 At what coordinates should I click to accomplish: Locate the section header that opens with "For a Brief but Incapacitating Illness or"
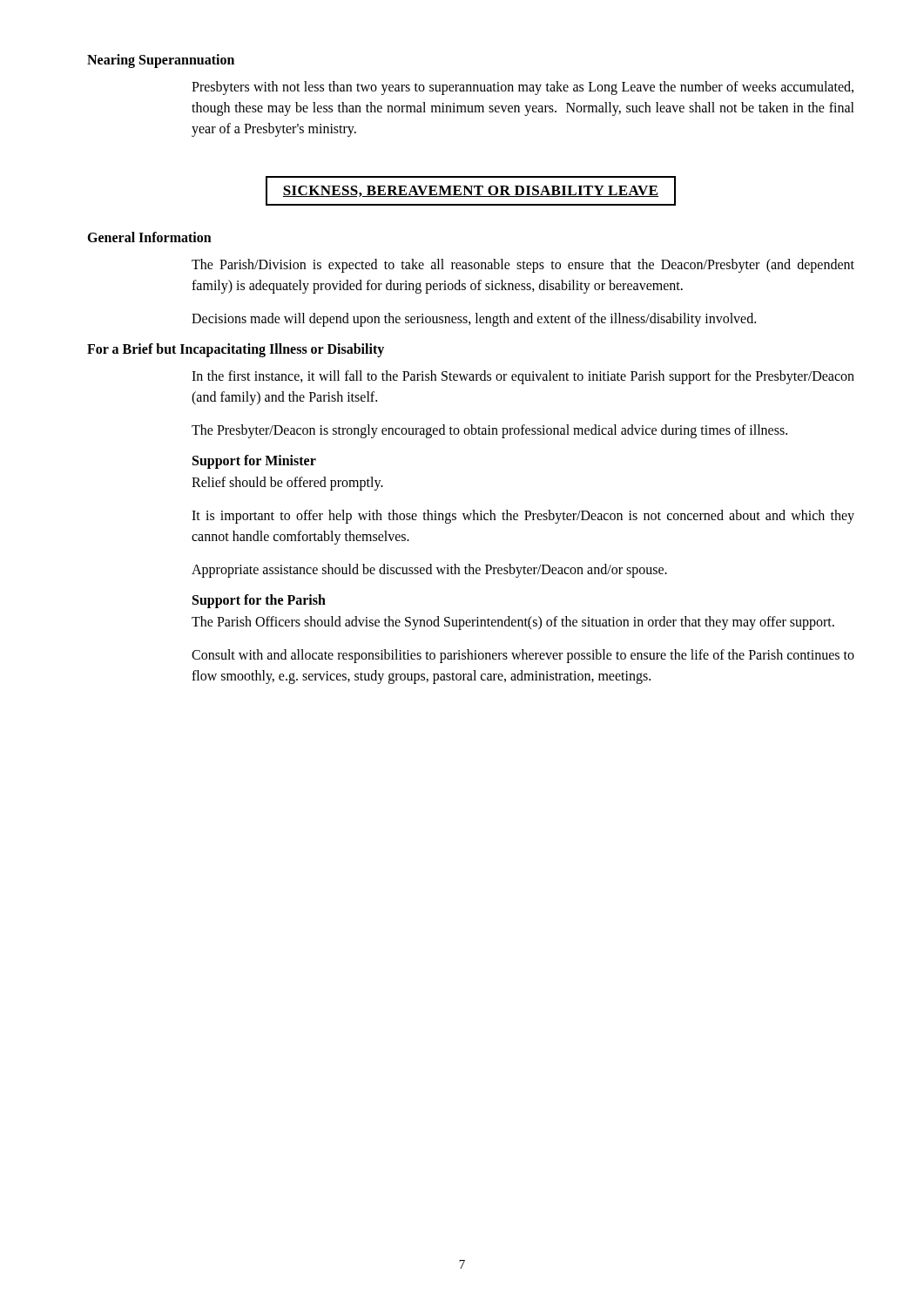pos(236,350)
